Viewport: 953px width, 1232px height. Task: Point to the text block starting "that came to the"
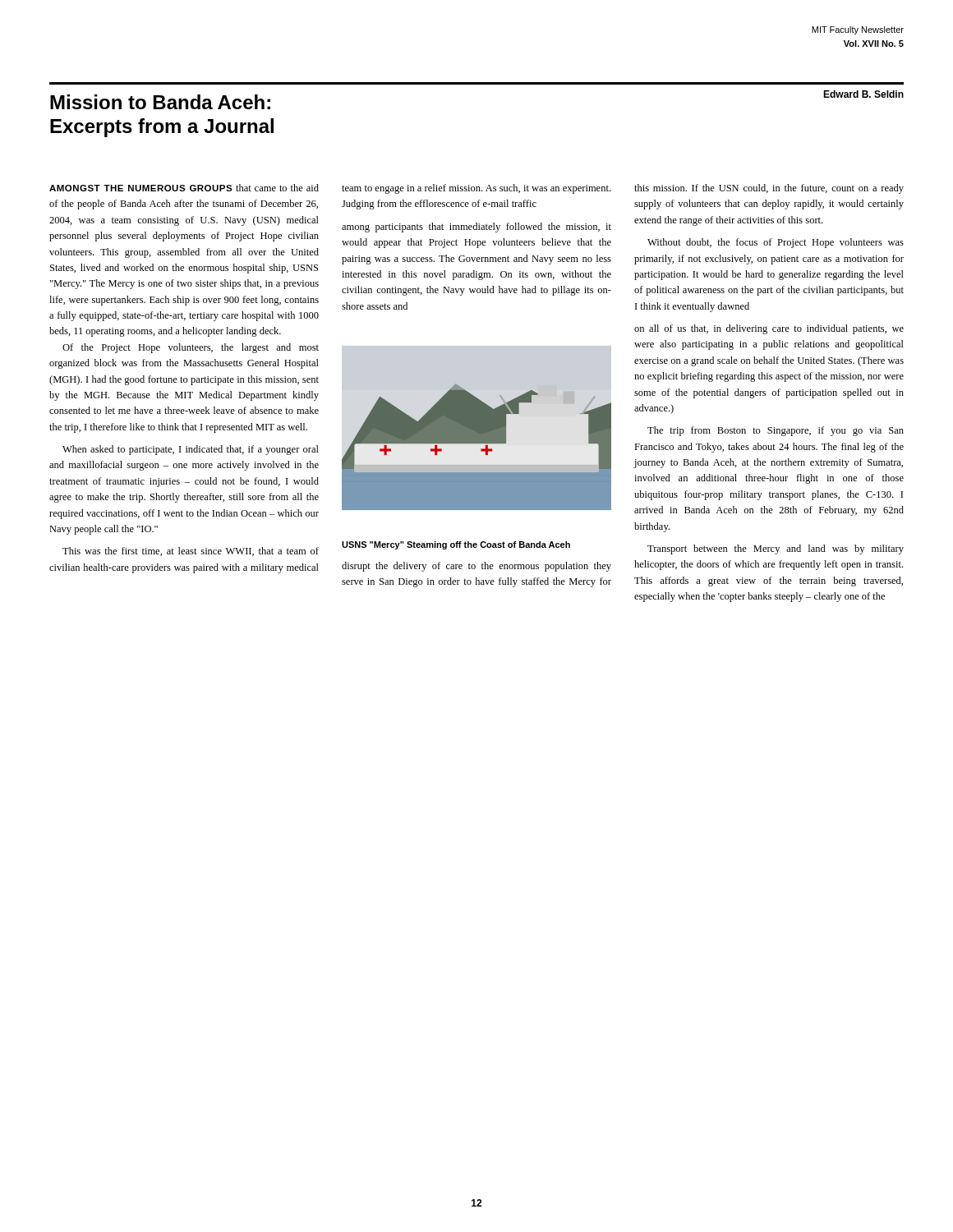coord(184,260)
